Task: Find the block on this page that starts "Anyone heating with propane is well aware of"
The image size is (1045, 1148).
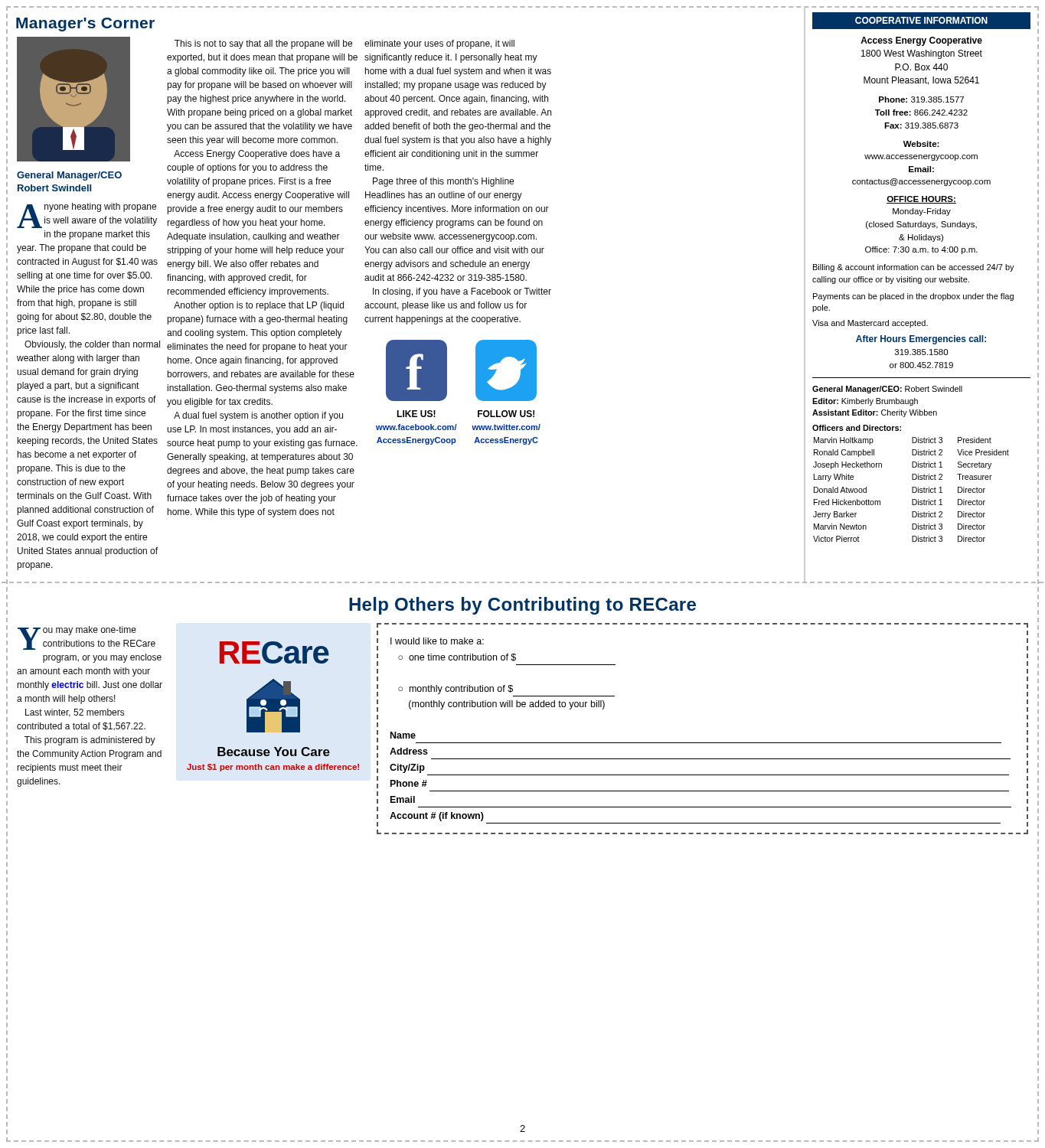Action: 89,385
